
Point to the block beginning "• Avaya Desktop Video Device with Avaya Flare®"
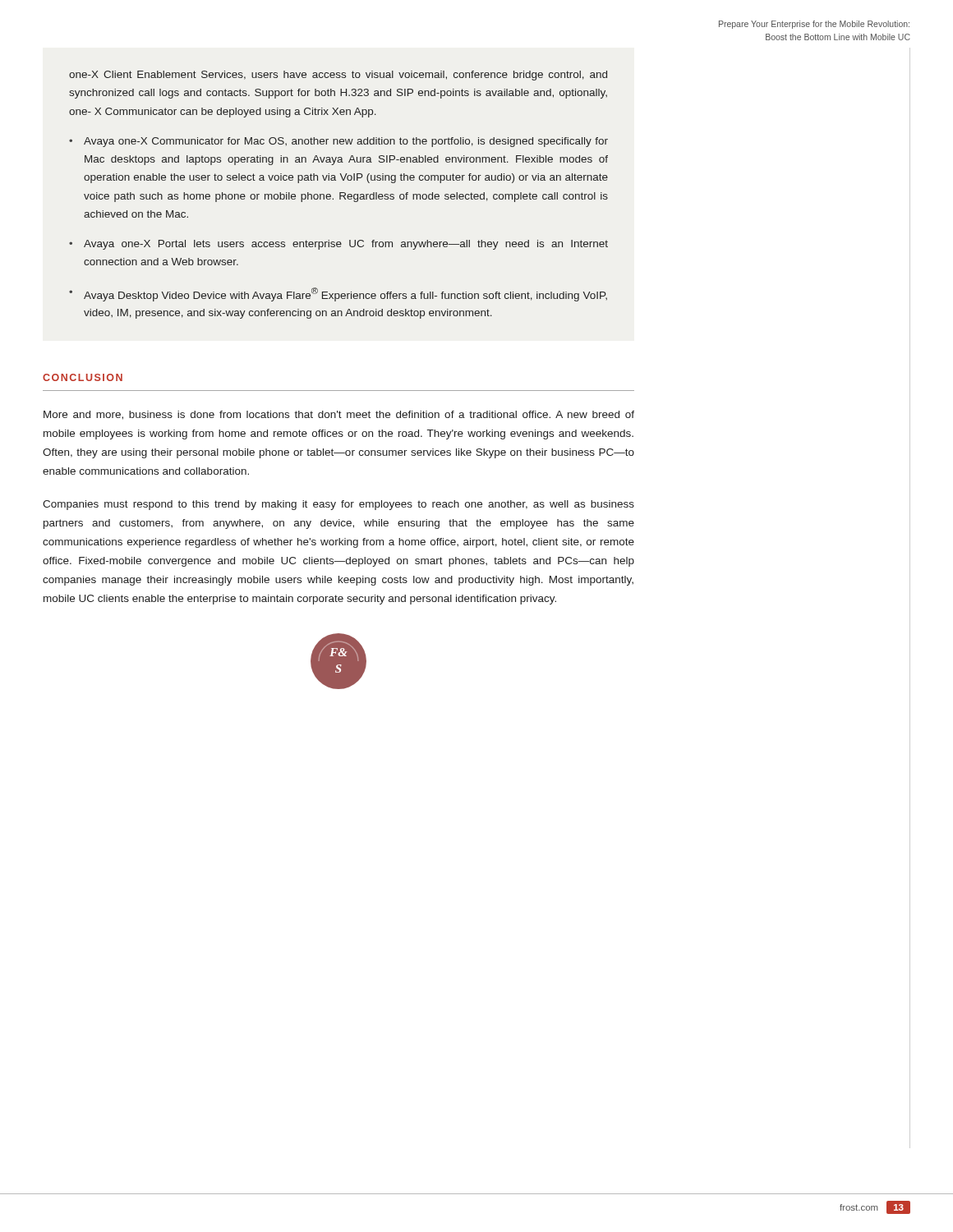click(x=338, y=303)
